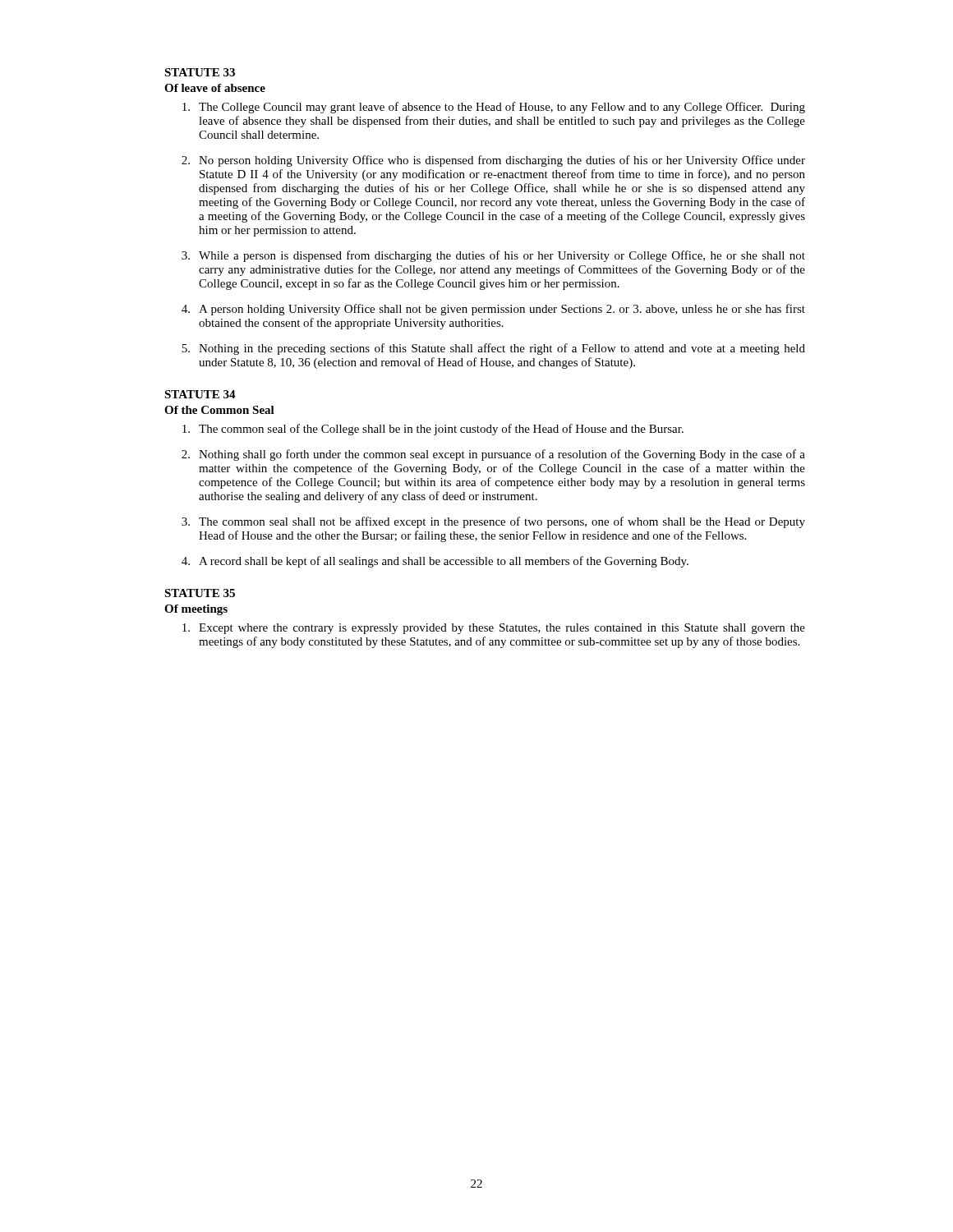The width and height of the screenshot is (953, 1232).
Task: Find the element starting "Of meetings"
Action: point(196,609)
